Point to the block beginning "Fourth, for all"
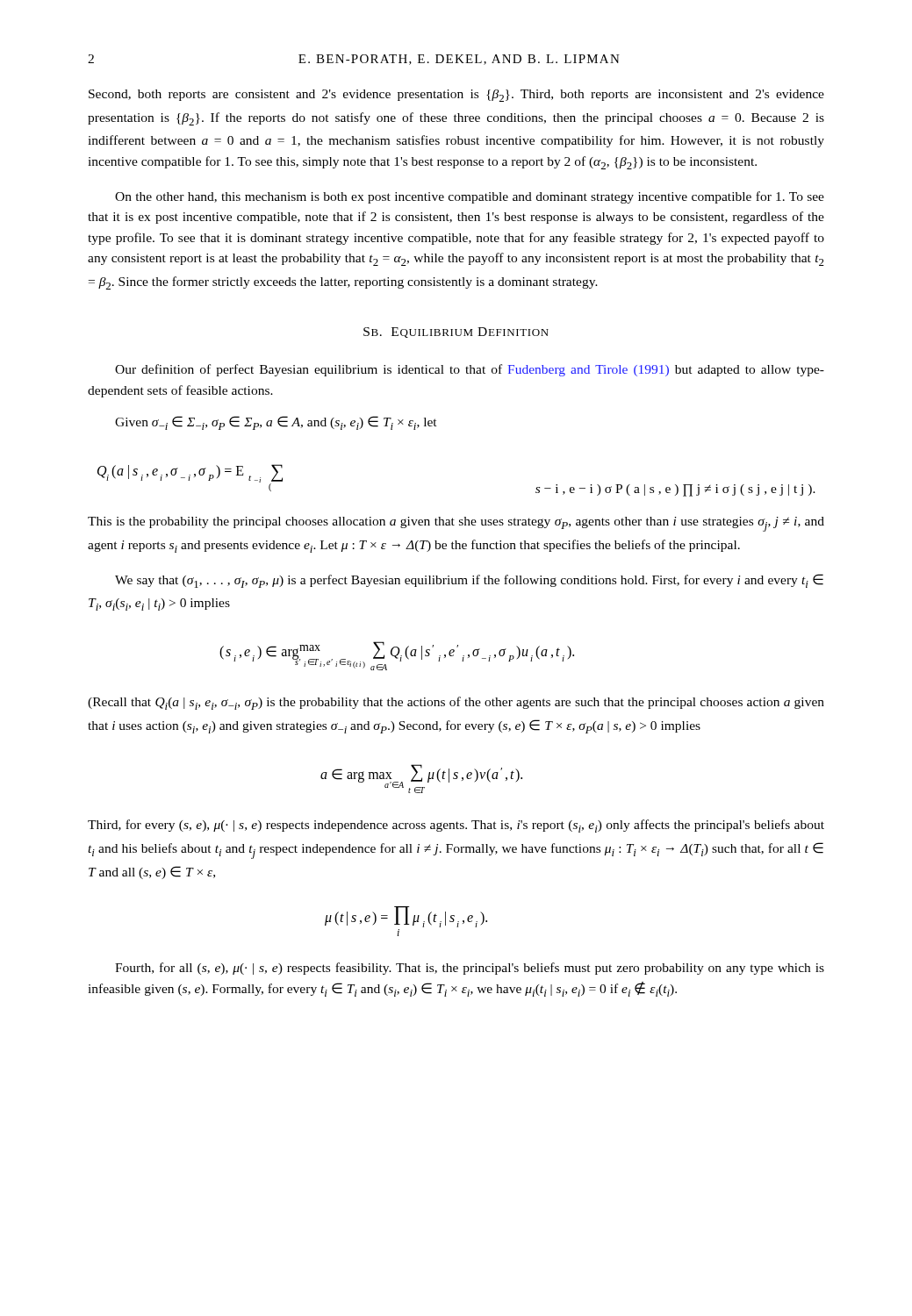 click(456, 980)
